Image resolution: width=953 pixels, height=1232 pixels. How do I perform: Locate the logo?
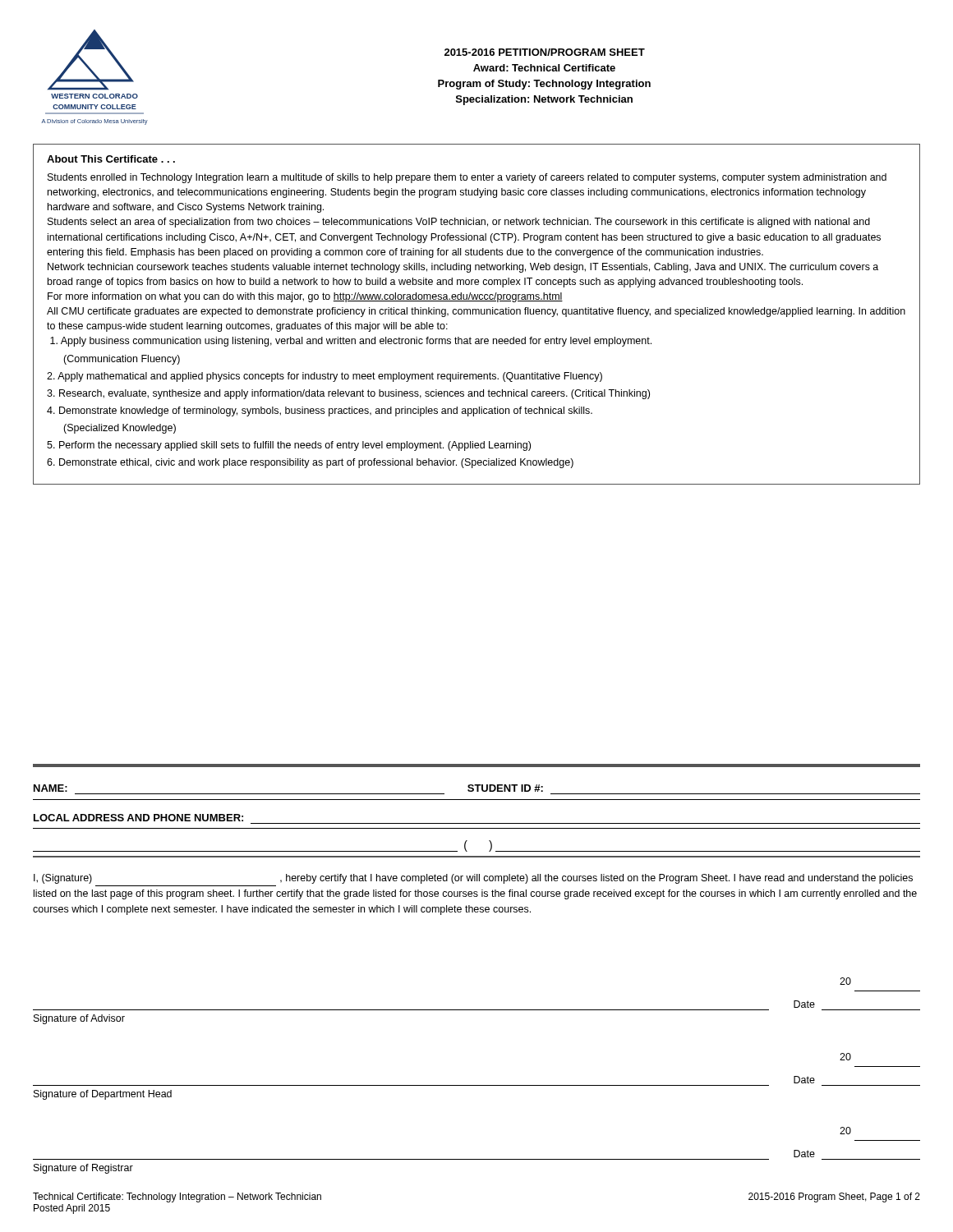97,76
